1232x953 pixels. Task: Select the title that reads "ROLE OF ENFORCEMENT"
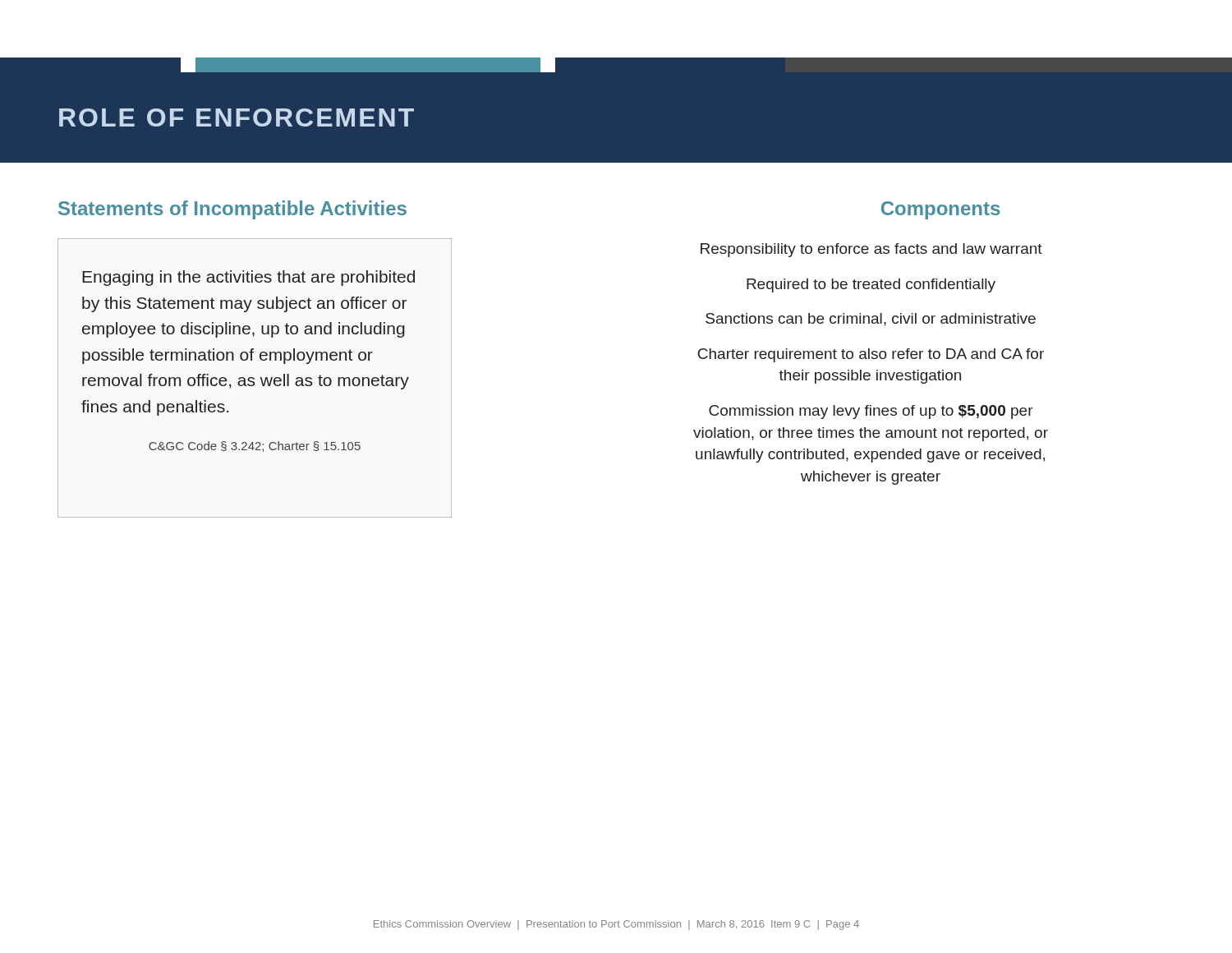point(237,117)
